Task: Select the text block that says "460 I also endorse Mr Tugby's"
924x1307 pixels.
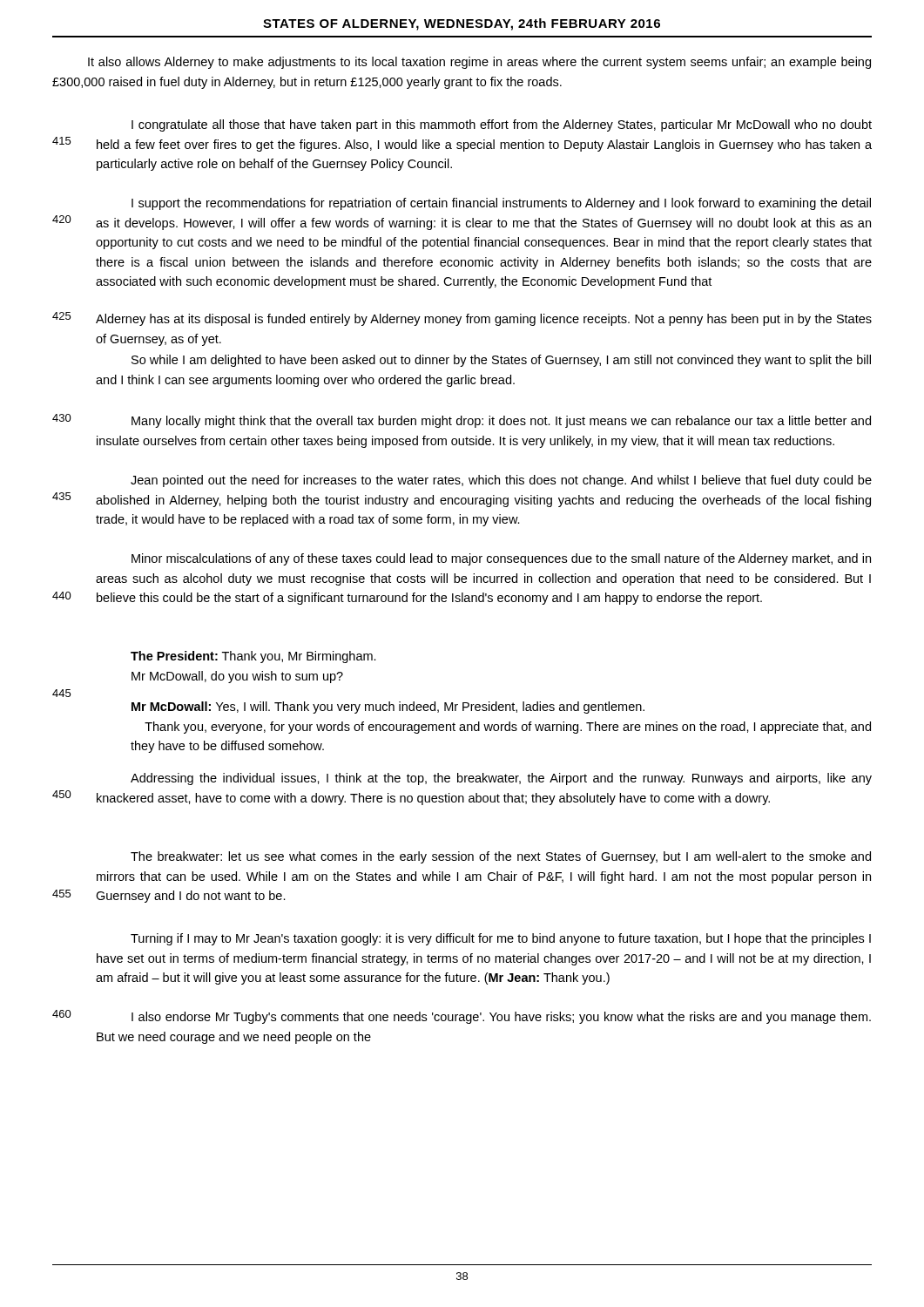Action: coord(462,1027)
